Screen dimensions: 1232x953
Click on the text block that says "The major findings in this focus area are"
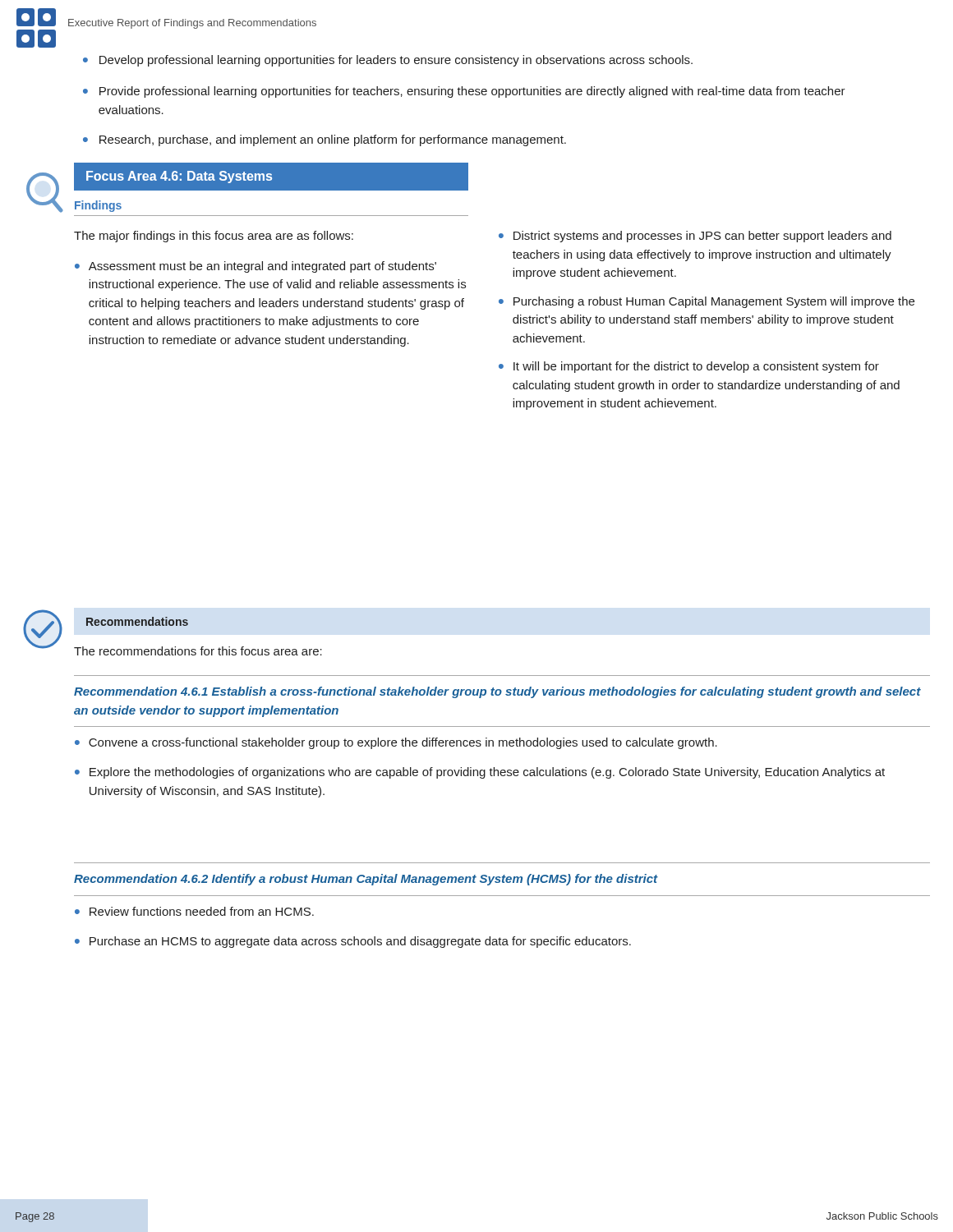click(214, 235)
